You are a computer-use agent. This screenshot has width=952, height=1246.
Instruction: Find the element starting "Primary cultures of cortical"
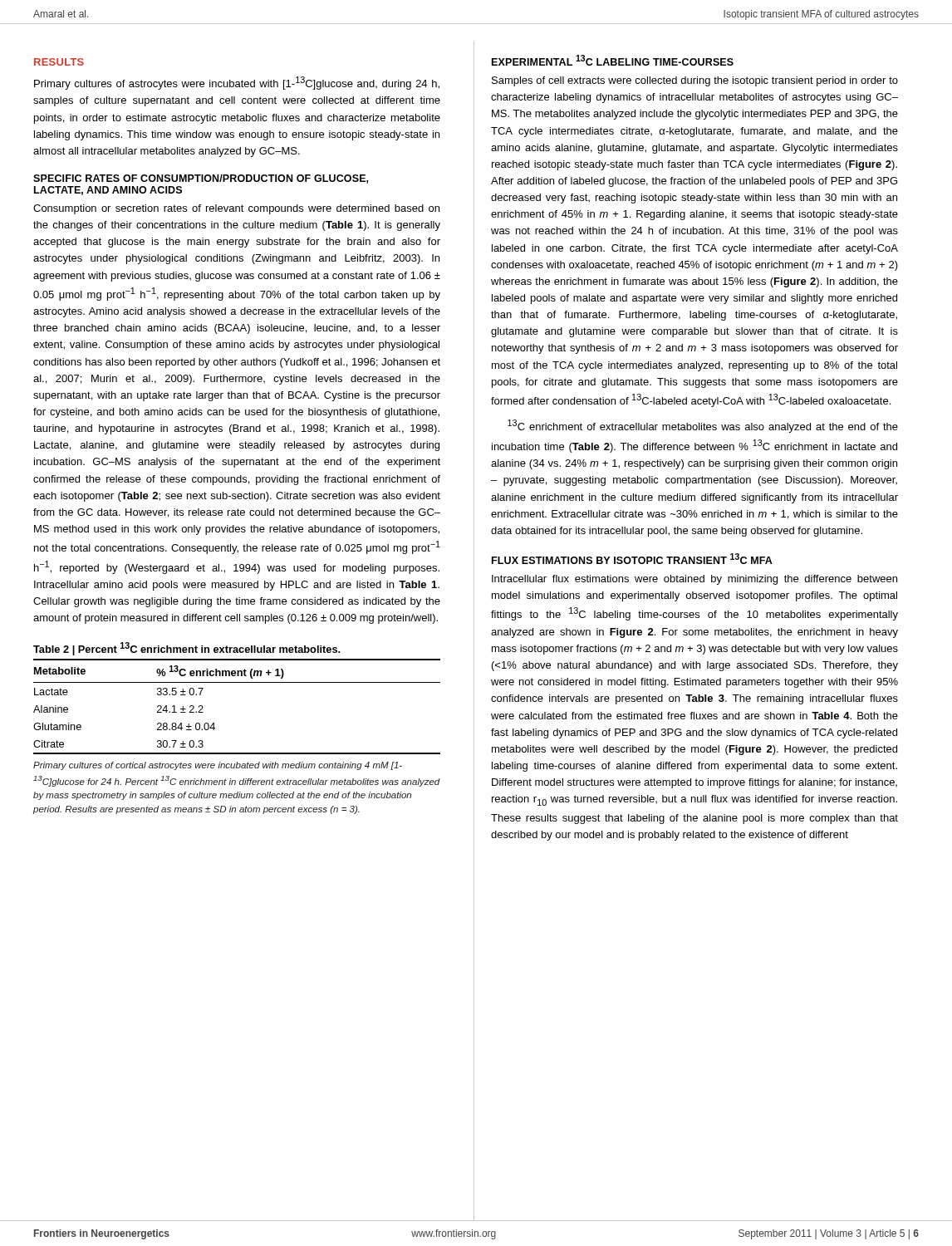point(236,787)
